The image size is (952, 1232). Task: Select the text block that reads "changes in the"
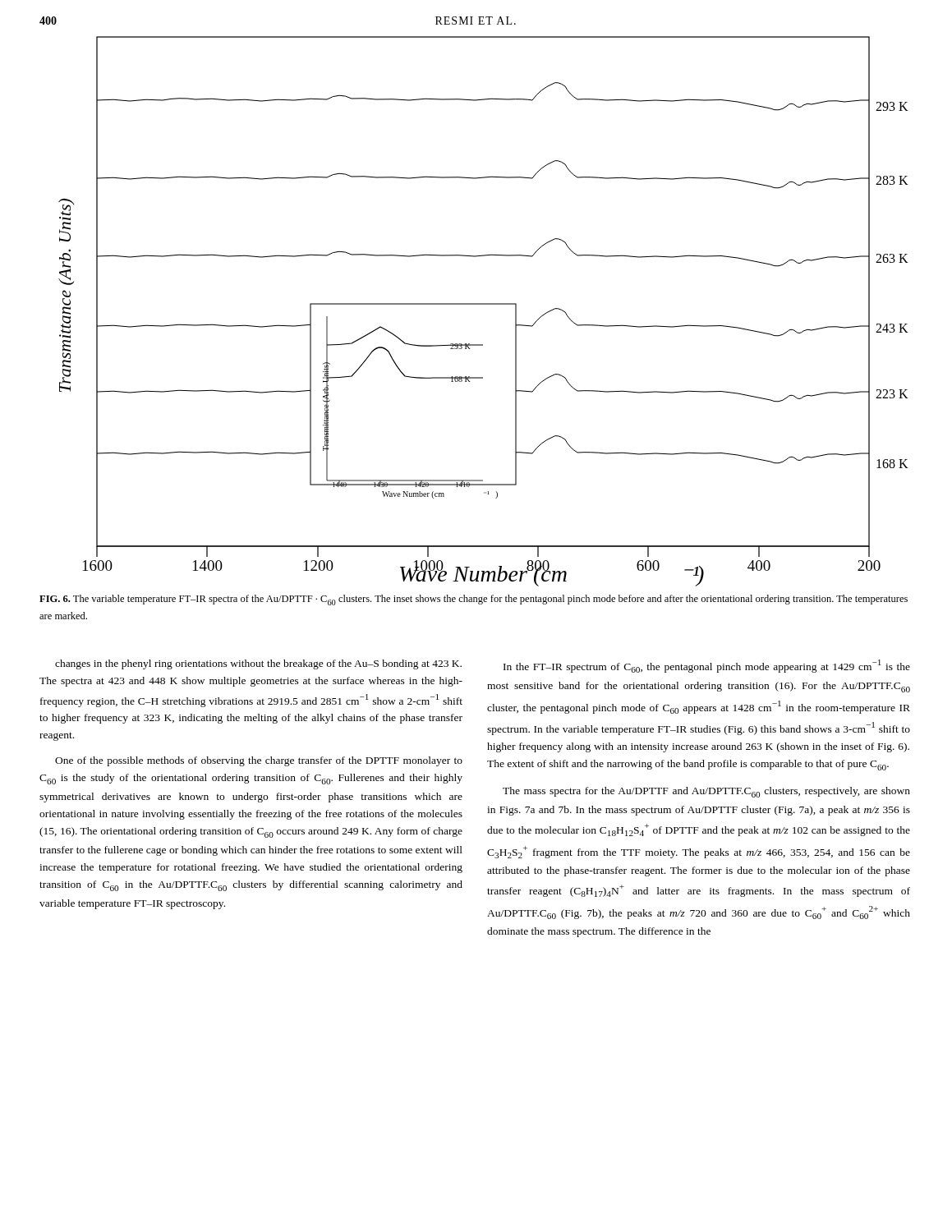pos(251,784)
